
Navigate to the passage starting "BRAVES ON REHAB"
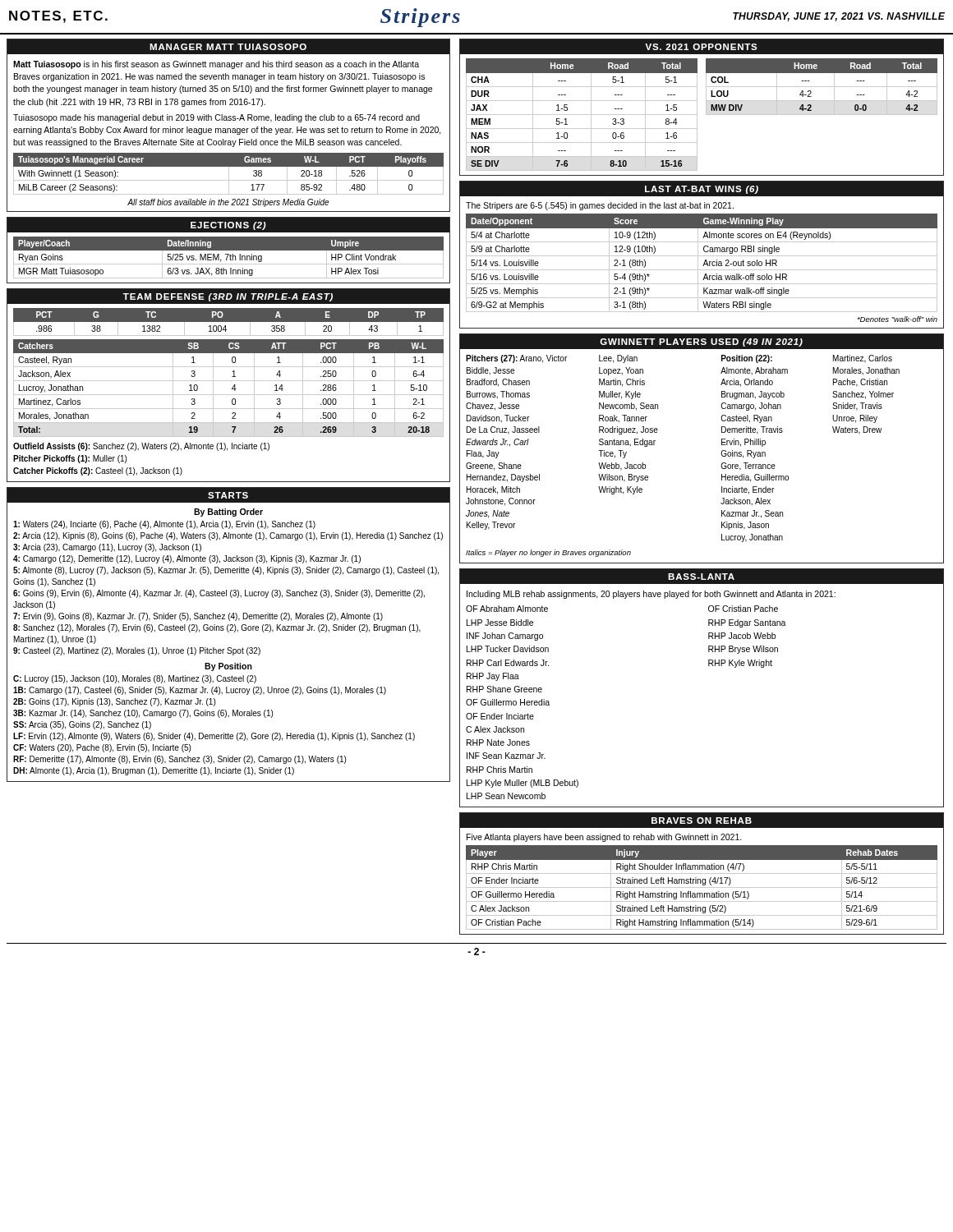point(702,821)
